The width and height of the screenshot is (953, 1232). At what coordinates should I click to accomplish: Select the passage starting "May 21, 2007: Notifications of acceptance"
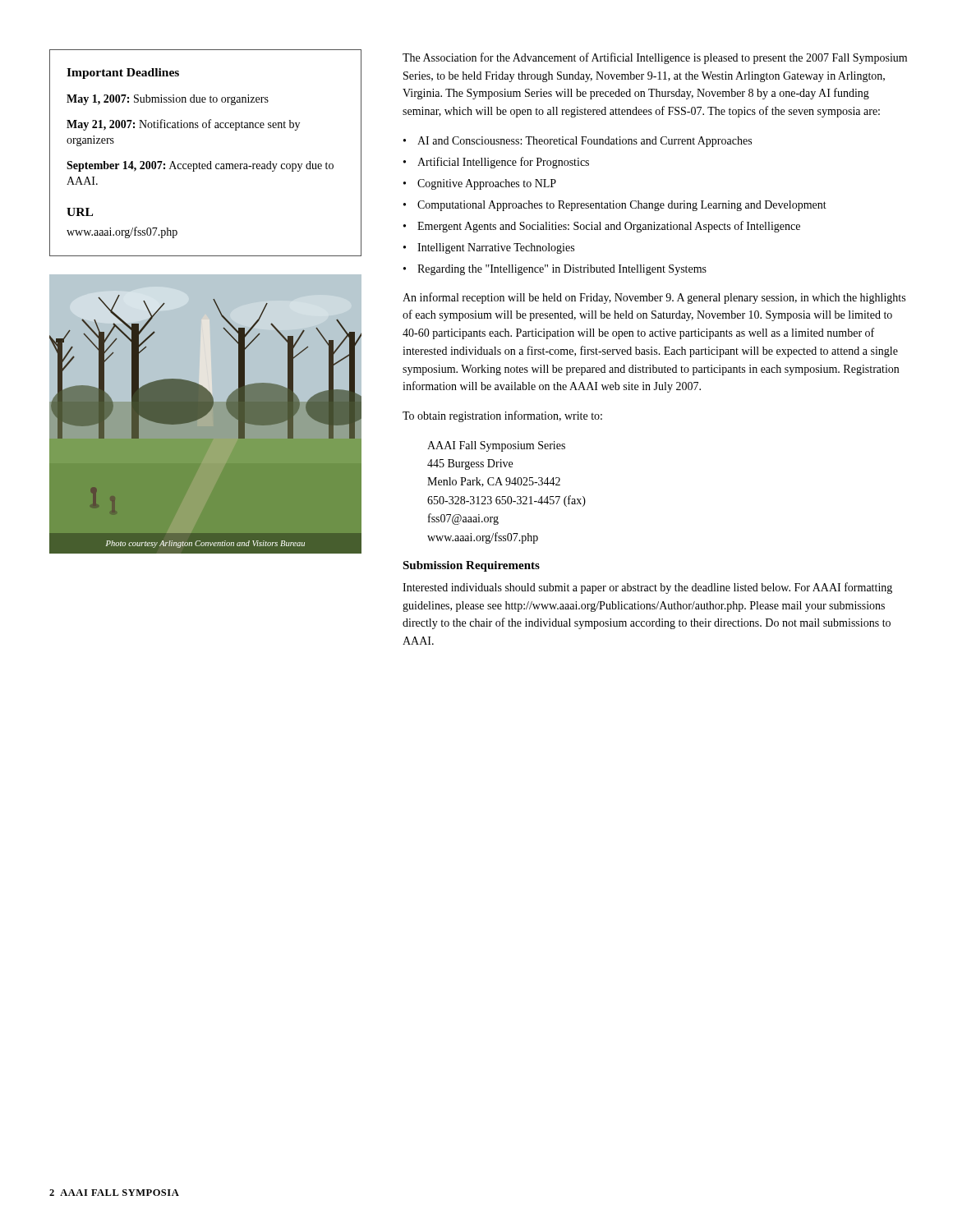(x=183, y=132)
